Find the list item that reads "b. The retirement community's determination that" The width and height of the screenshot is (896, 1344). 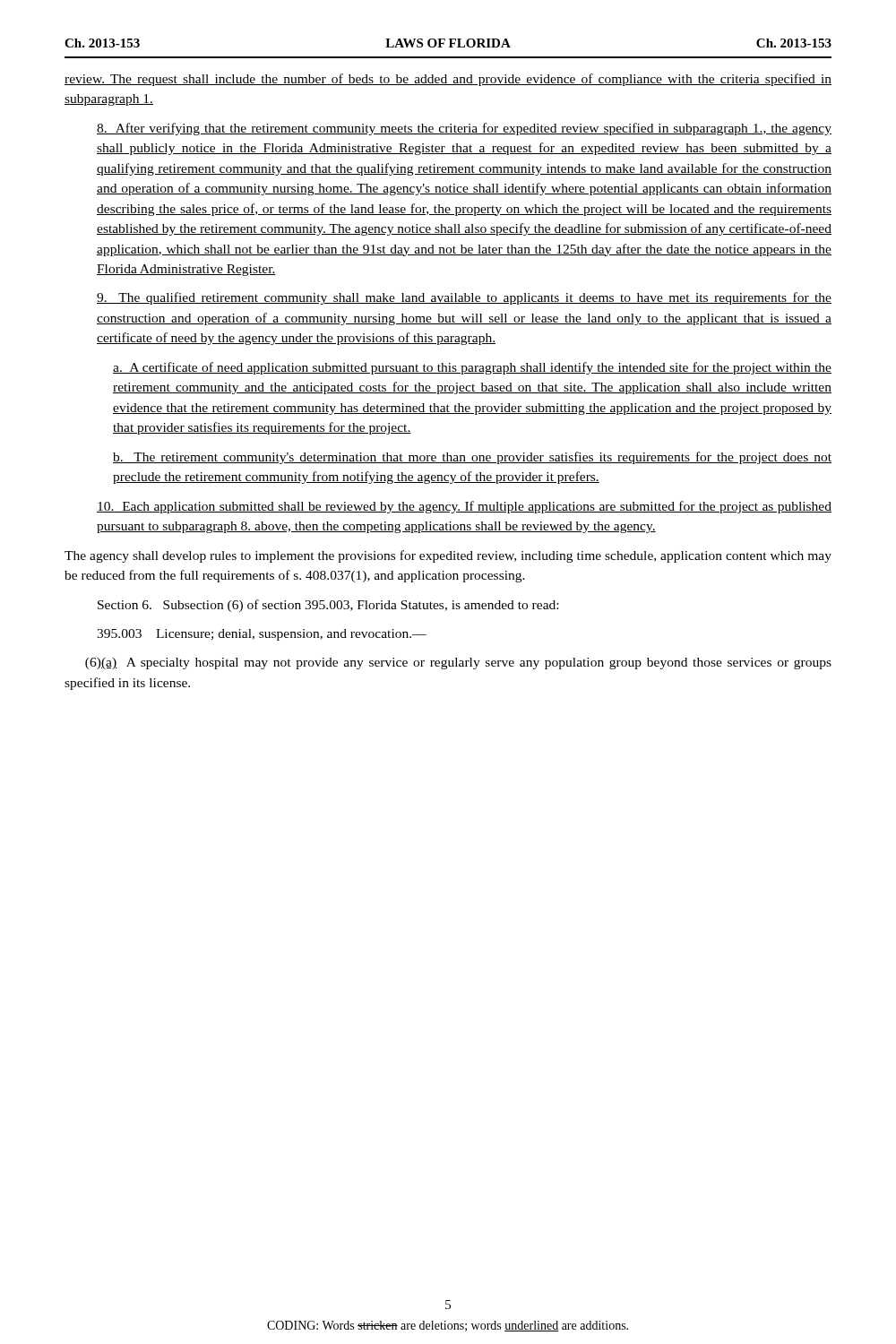(472, 466)
